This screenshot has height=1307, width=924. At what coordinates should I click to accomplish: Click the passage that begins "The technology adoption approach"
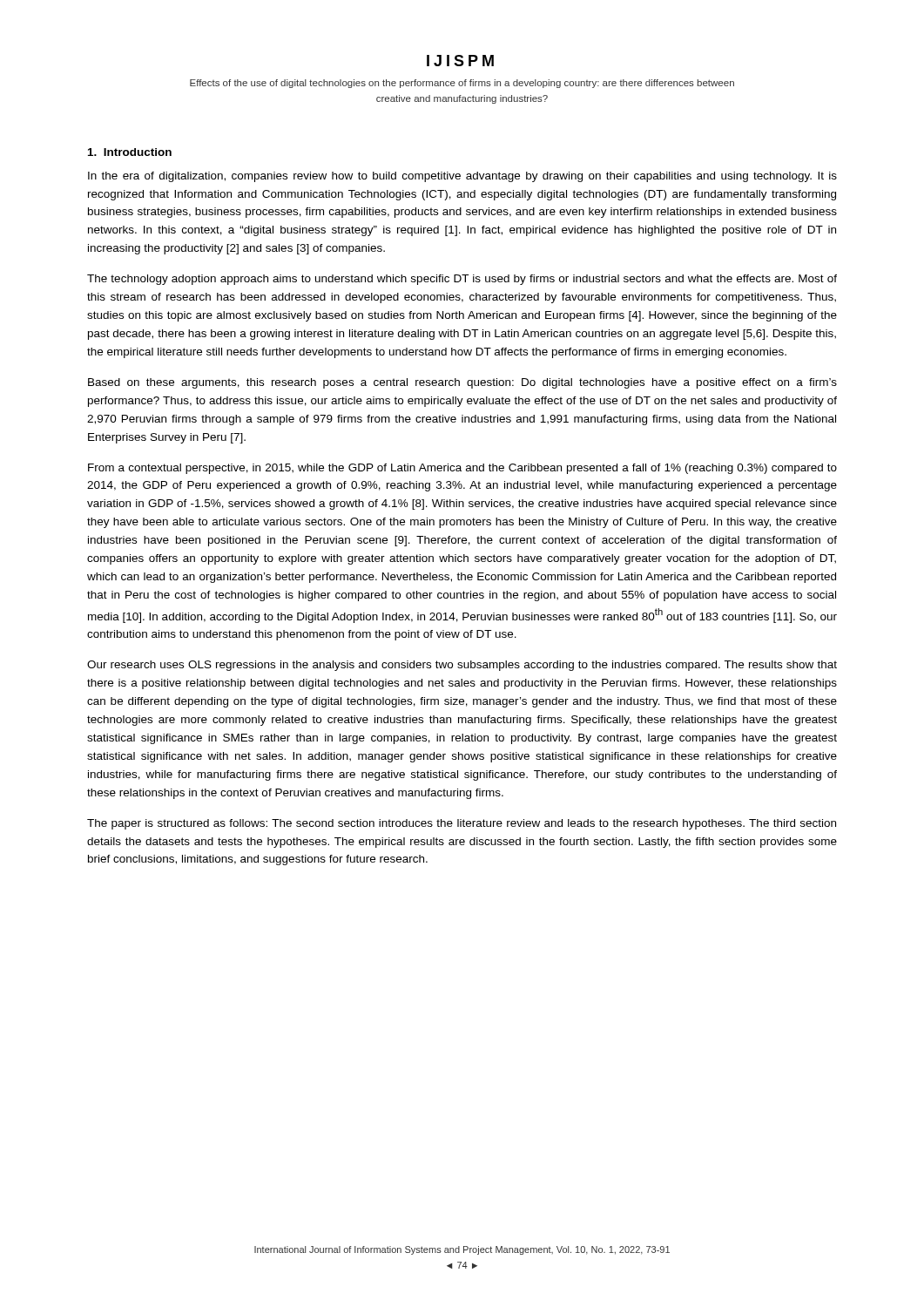462,315
